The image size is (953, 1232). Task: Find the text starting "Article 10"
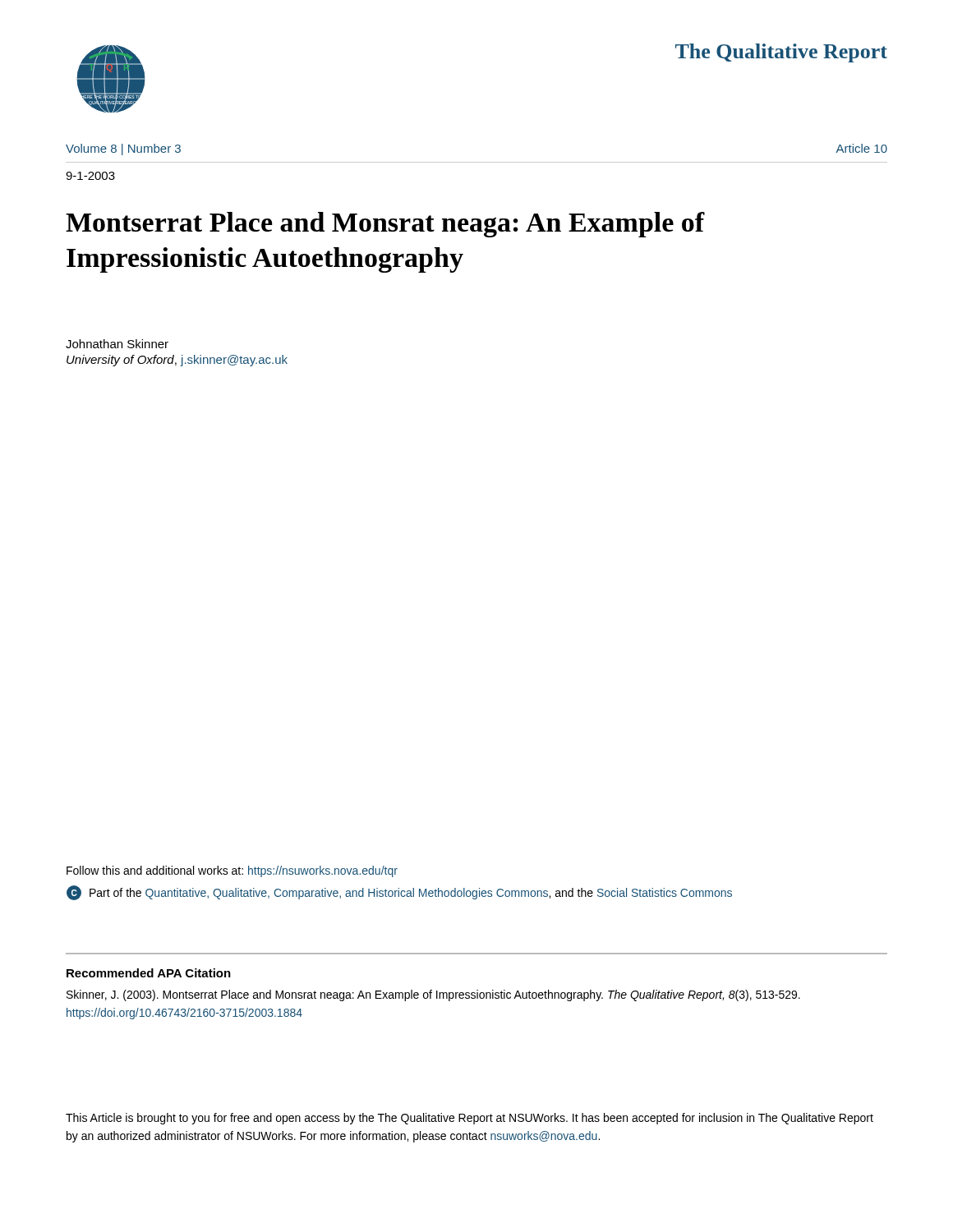coord(862,148)
